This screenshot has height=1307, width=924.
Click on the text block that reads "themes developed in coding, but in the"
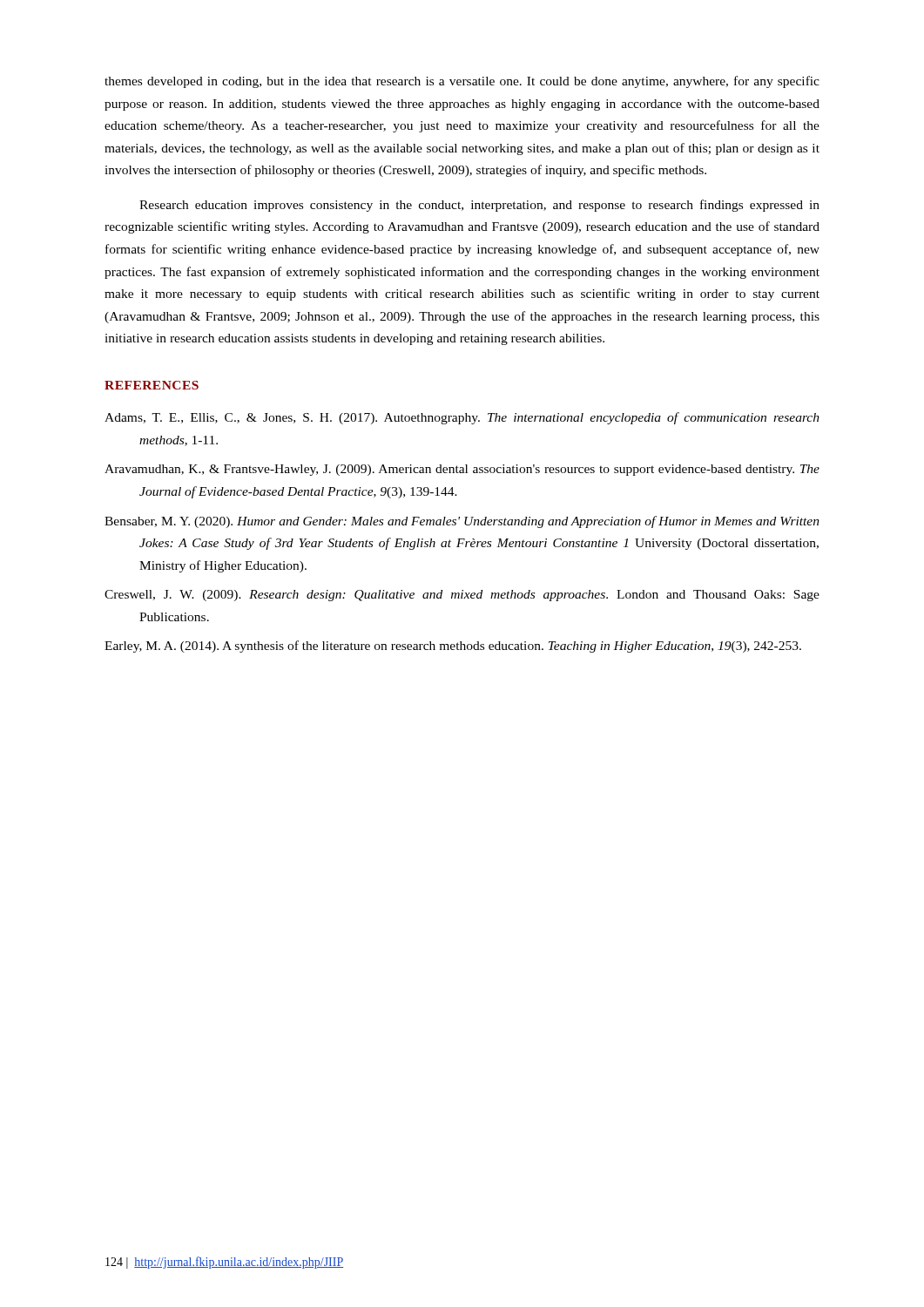pos(462,125)
